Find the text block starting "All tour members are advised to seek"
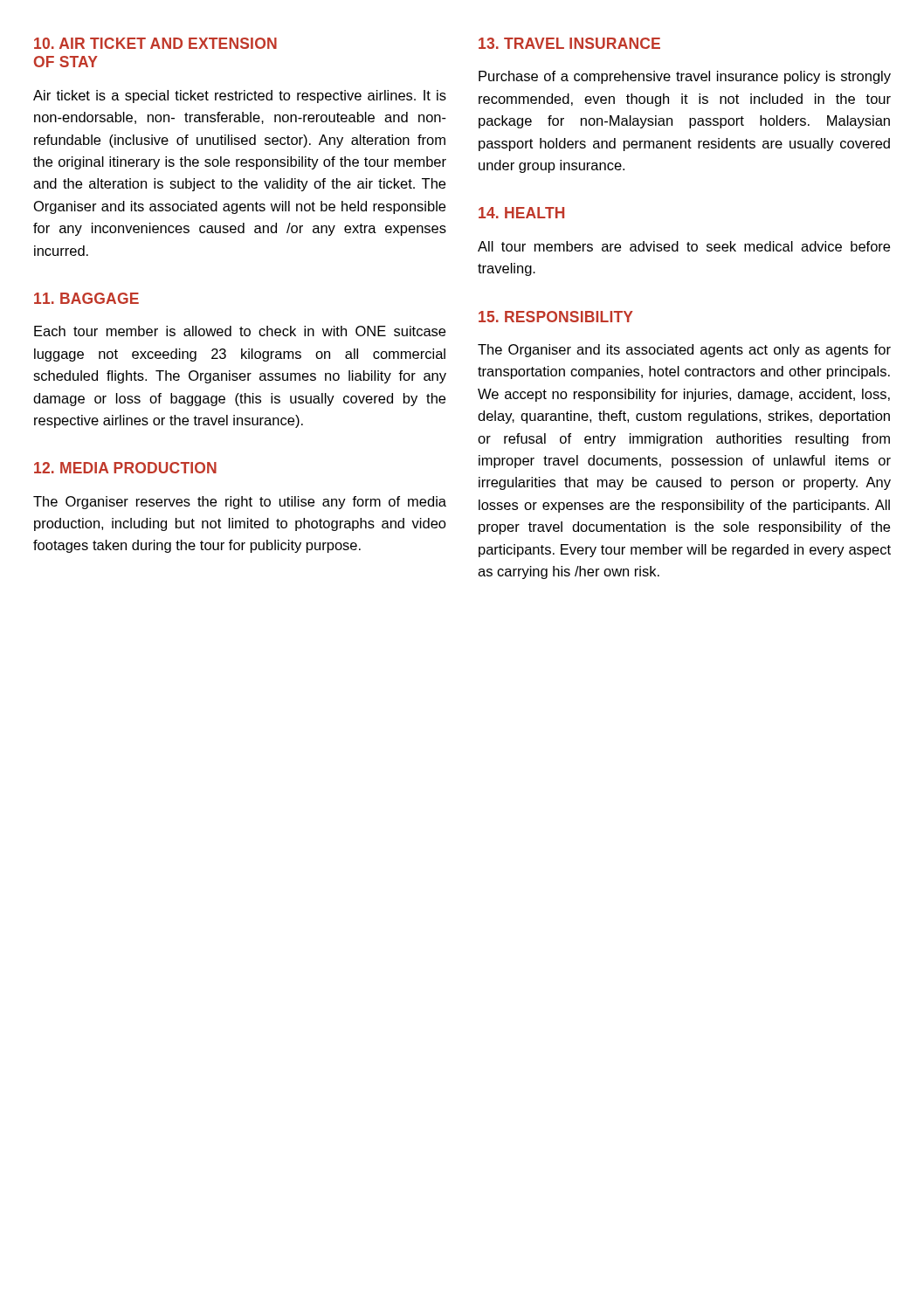The height and width of the screenshot is (1310, 924). click(684, 257)
